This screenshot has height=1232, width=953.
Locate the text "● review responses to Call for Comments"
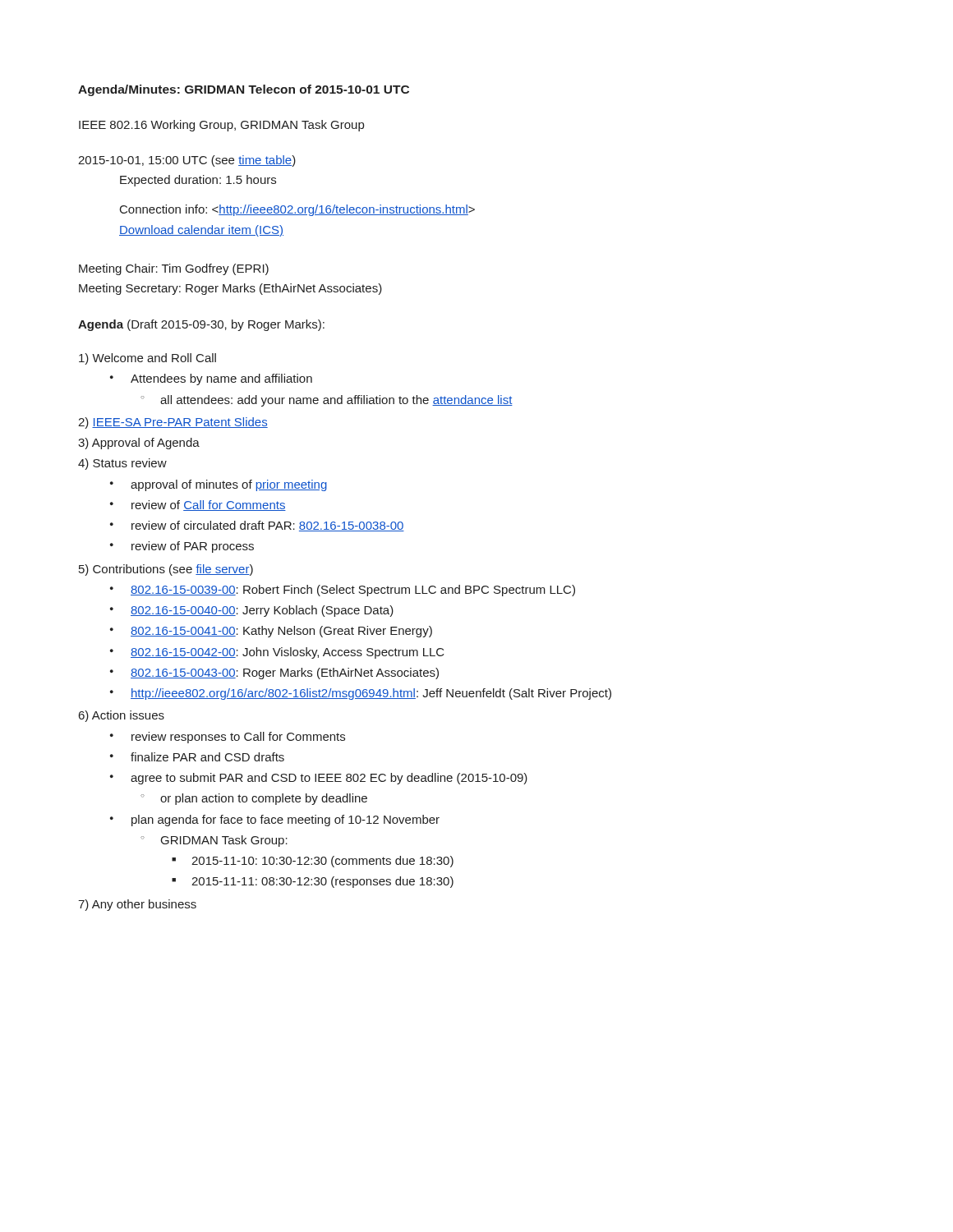227,736
